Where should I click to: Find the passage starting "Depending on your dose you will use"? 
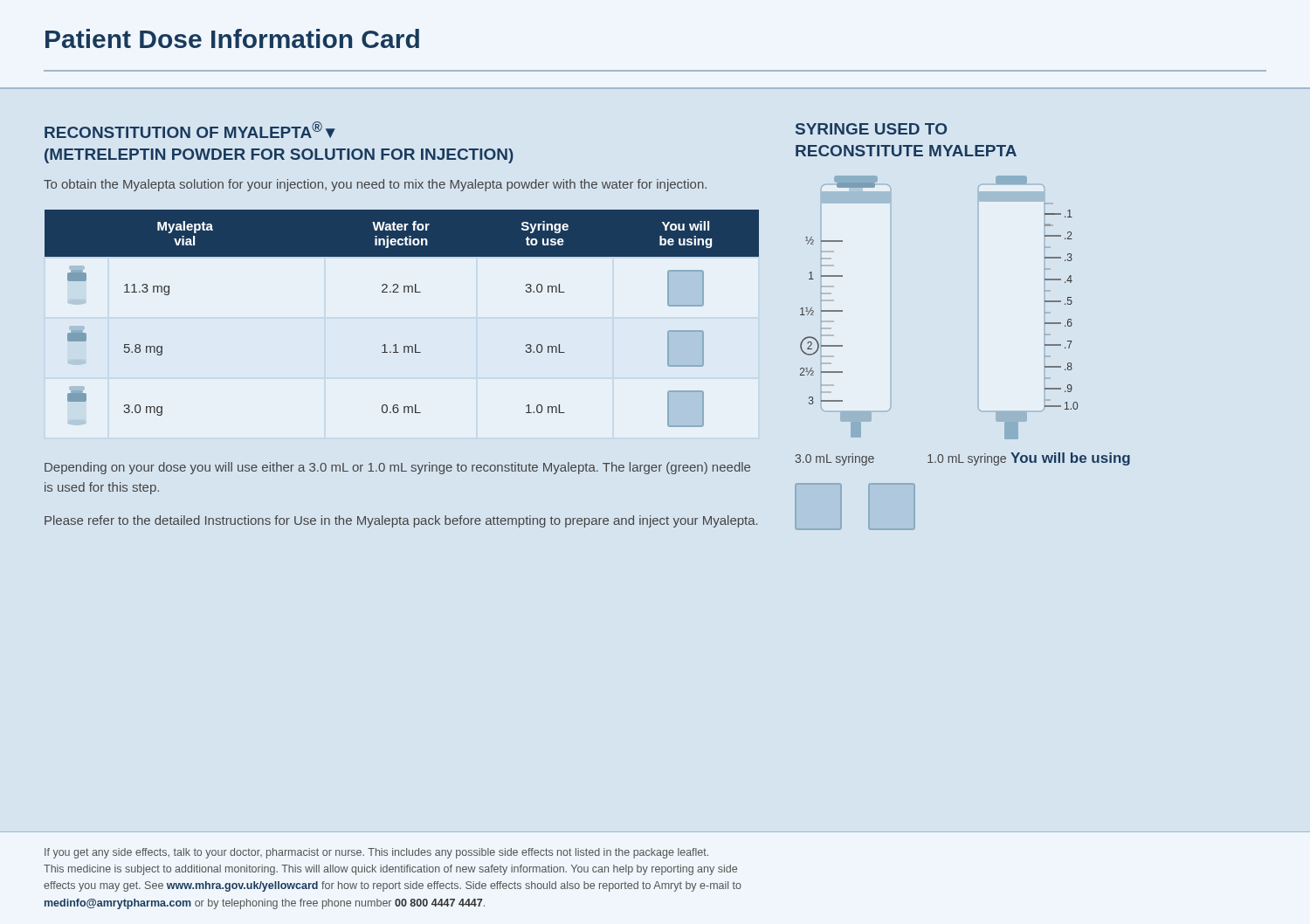tap(402, 477)
